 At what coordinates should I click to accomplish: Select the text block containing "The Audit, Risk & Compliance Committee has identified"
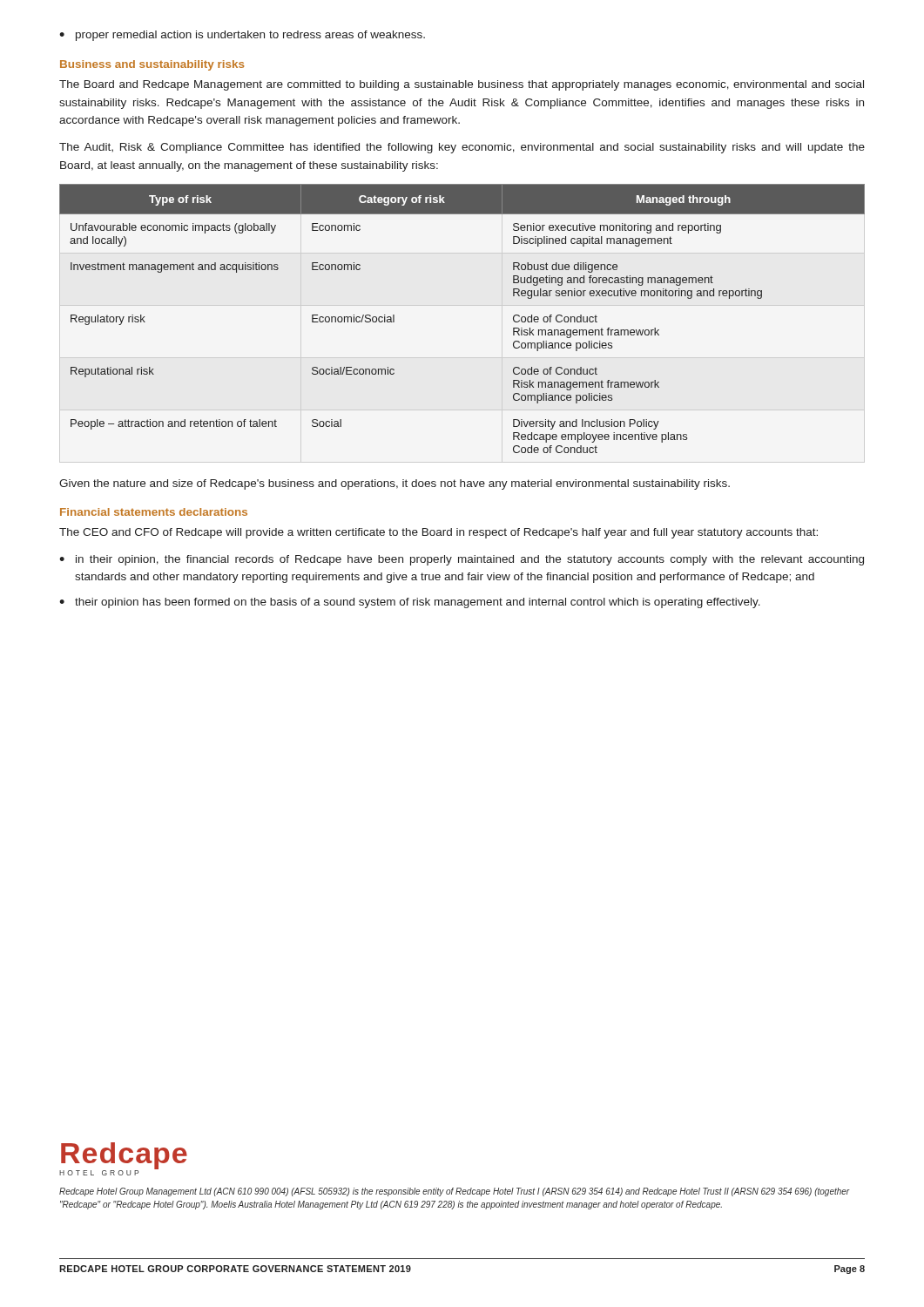point(462,156)
